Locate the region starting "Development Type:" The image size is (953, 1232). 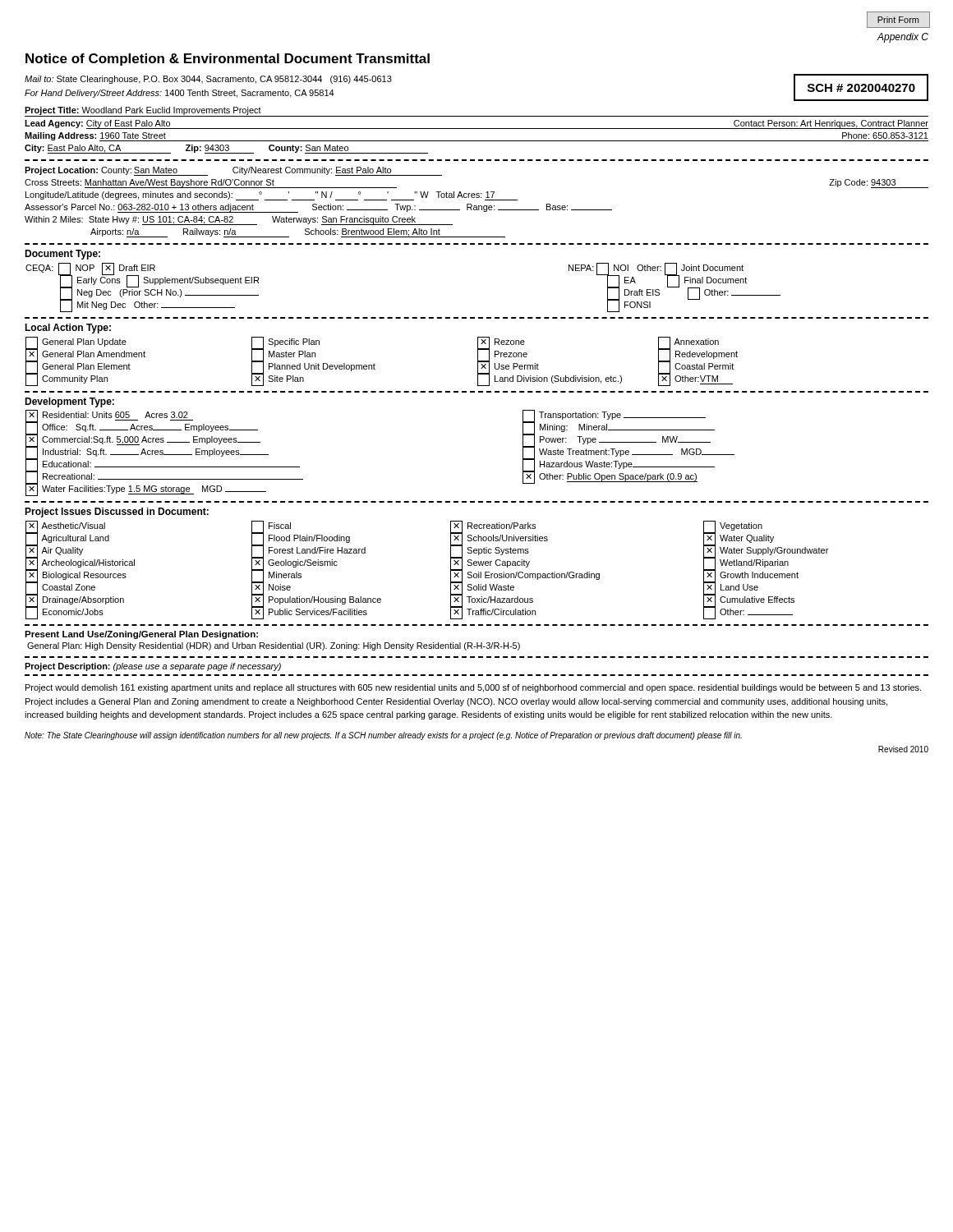70,402
